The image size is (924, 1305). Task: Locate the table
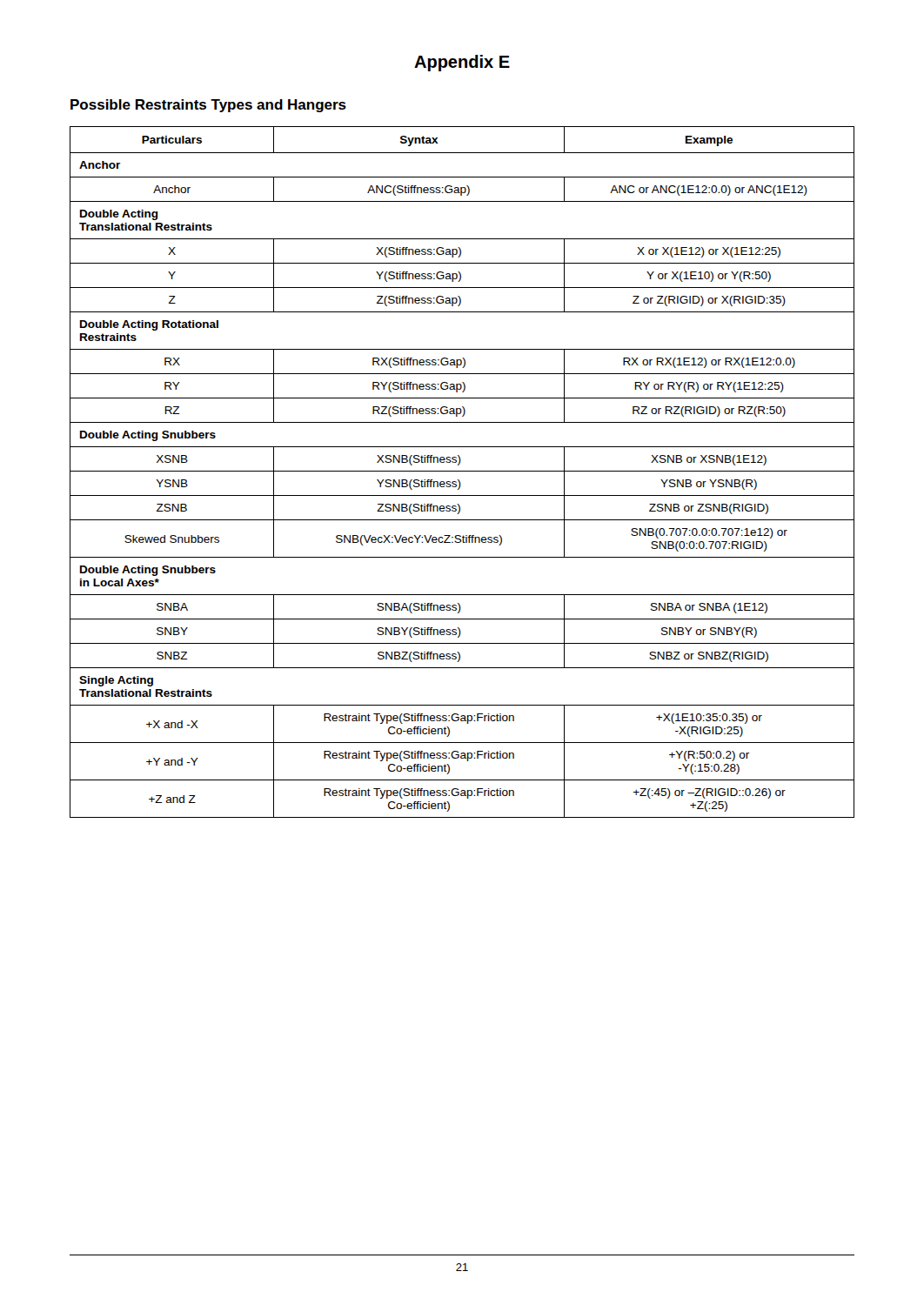[462, 472]
